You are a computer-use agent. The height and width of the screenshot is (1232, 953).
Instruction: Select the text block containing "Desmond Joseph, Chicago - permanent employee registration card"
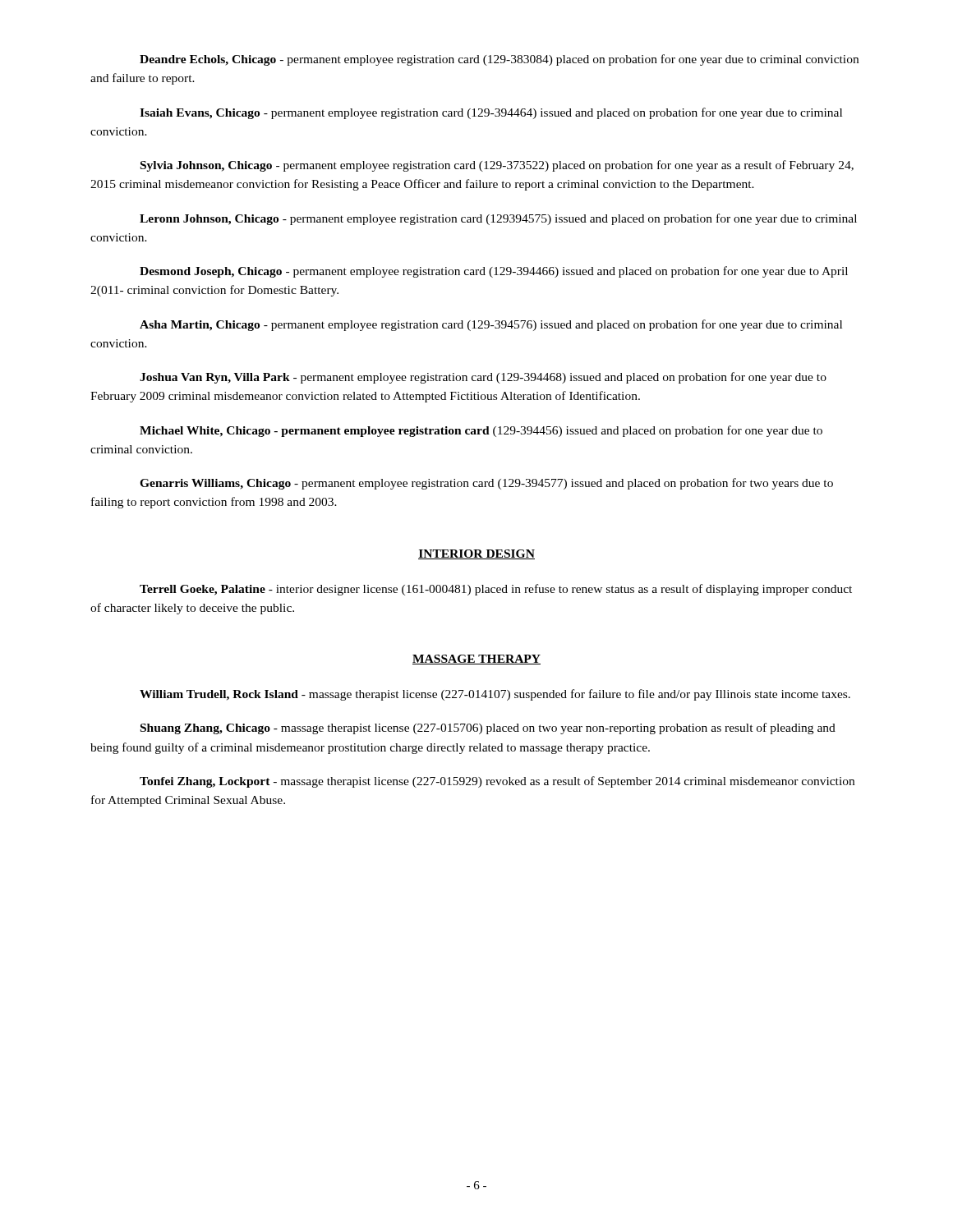coord(476,280)
